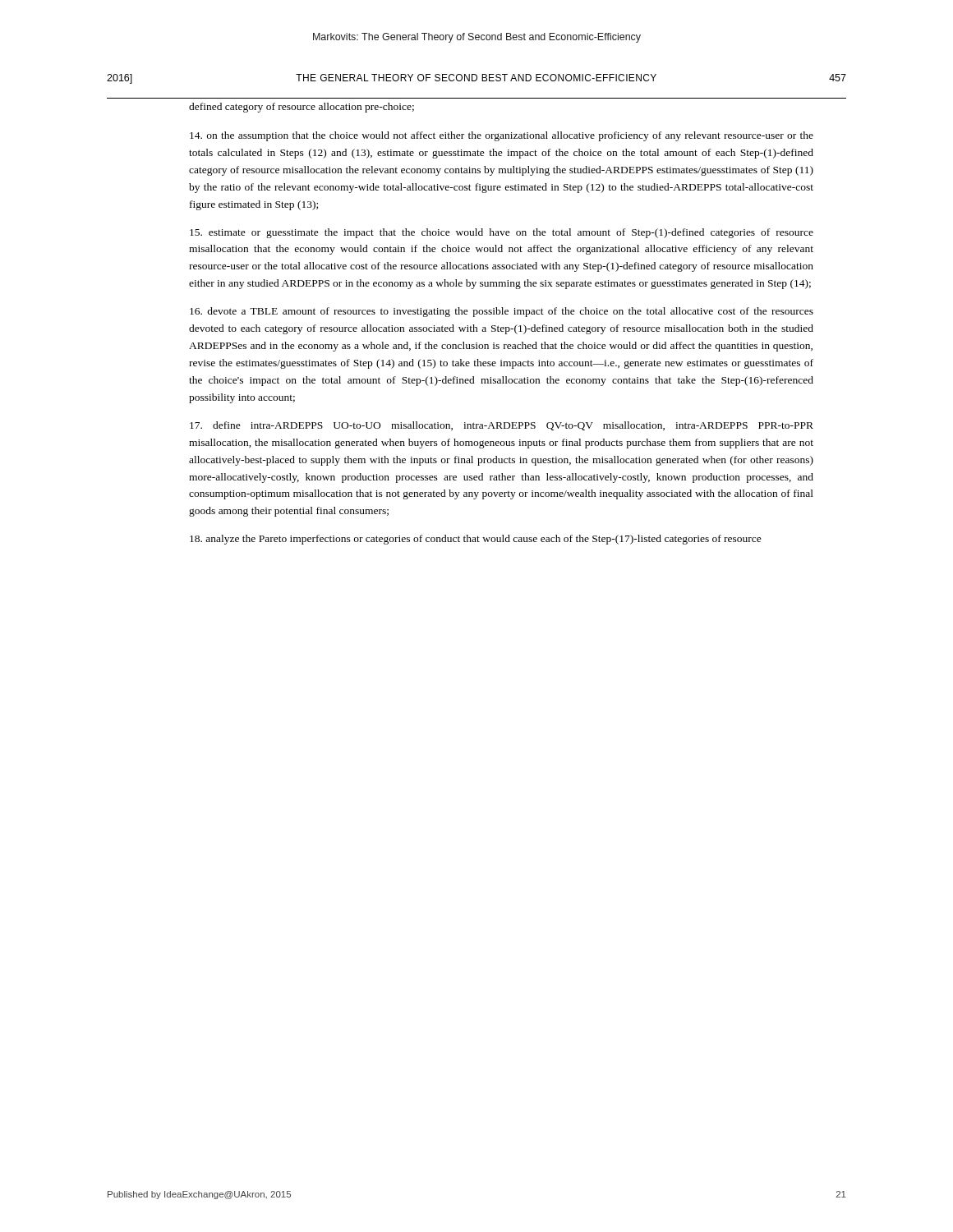Screen dimensions: 1232x953
Task: Click on the text that says "defined category of resource allocation pre-choice;"
Action: 302,106
